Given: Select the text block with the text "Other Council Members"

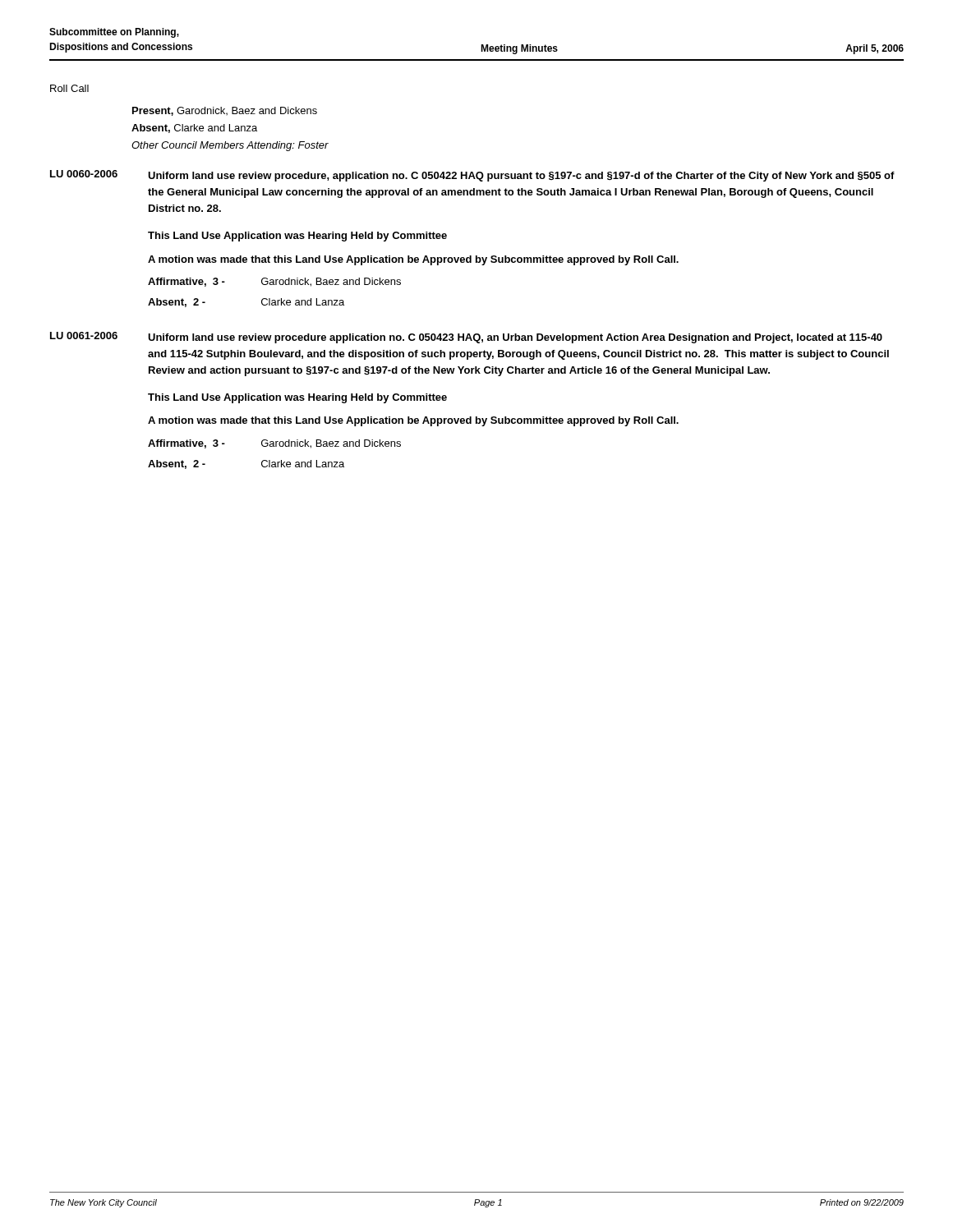Looking at the screenshot, I should pos(230,145).
